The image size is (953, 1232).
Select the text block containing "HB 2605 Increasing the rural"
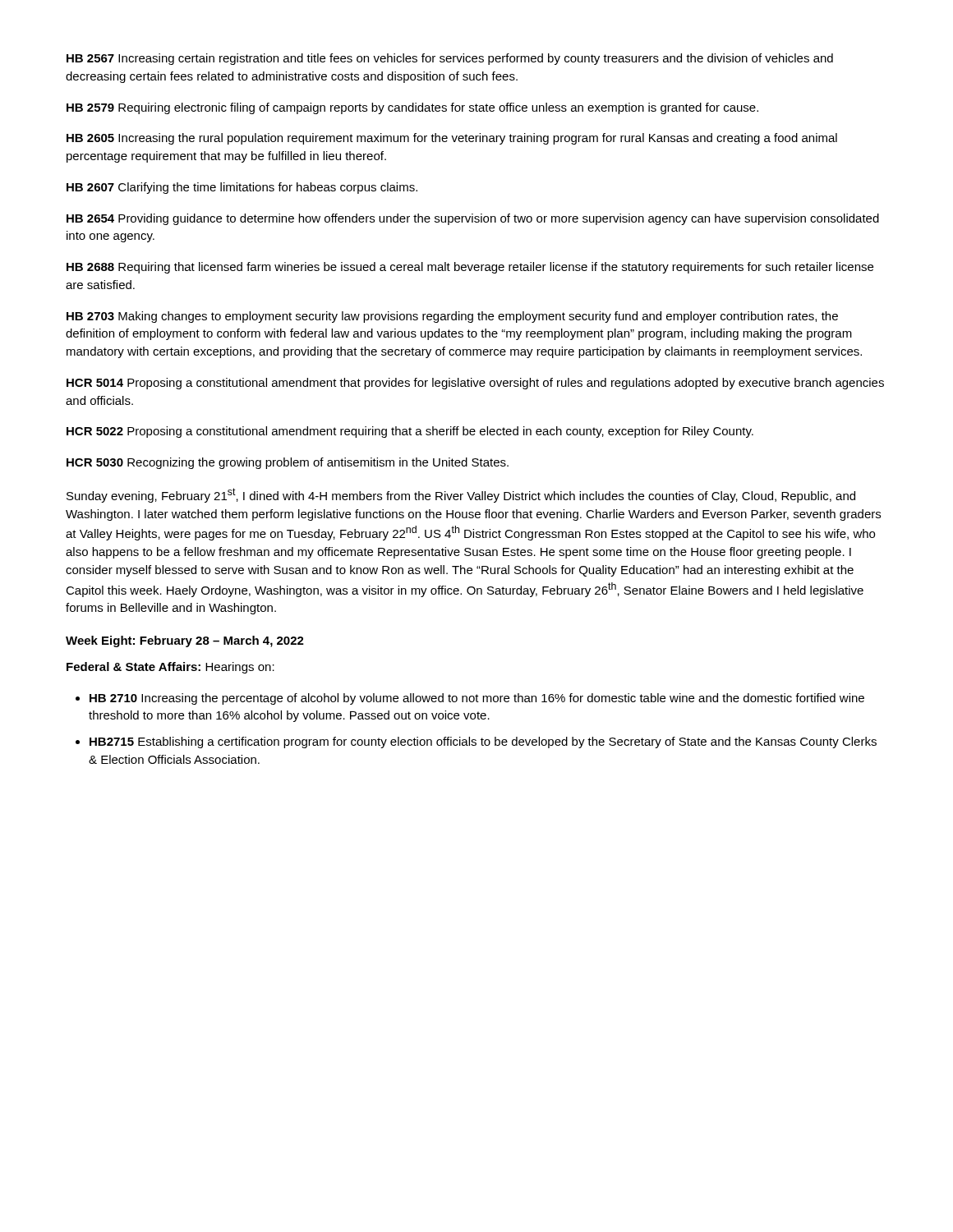pyautogui.click(x=452, y=147)
